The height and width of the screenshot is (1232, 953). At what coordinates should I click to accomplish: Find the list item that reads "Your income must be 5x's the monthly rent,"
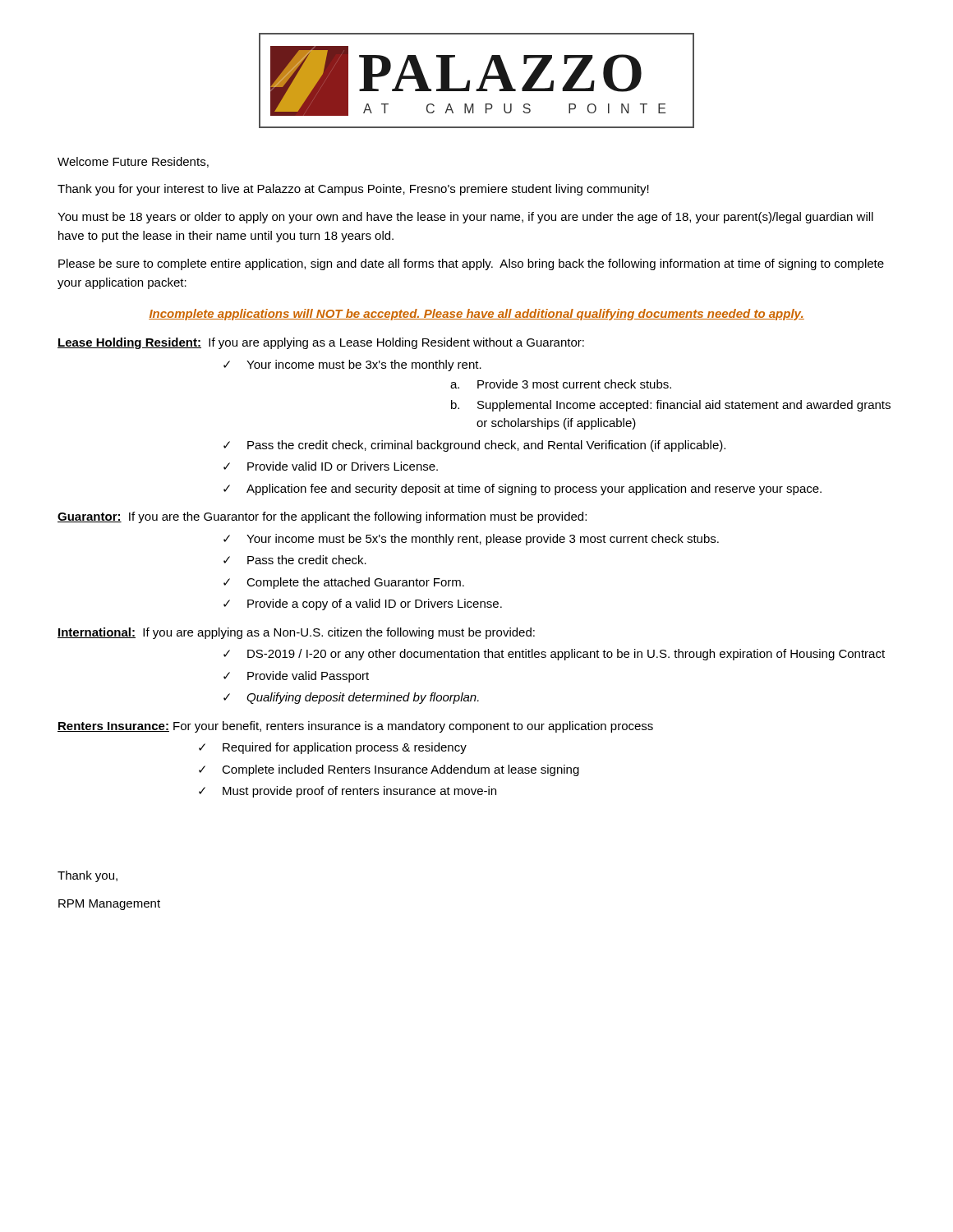(483, 538)
